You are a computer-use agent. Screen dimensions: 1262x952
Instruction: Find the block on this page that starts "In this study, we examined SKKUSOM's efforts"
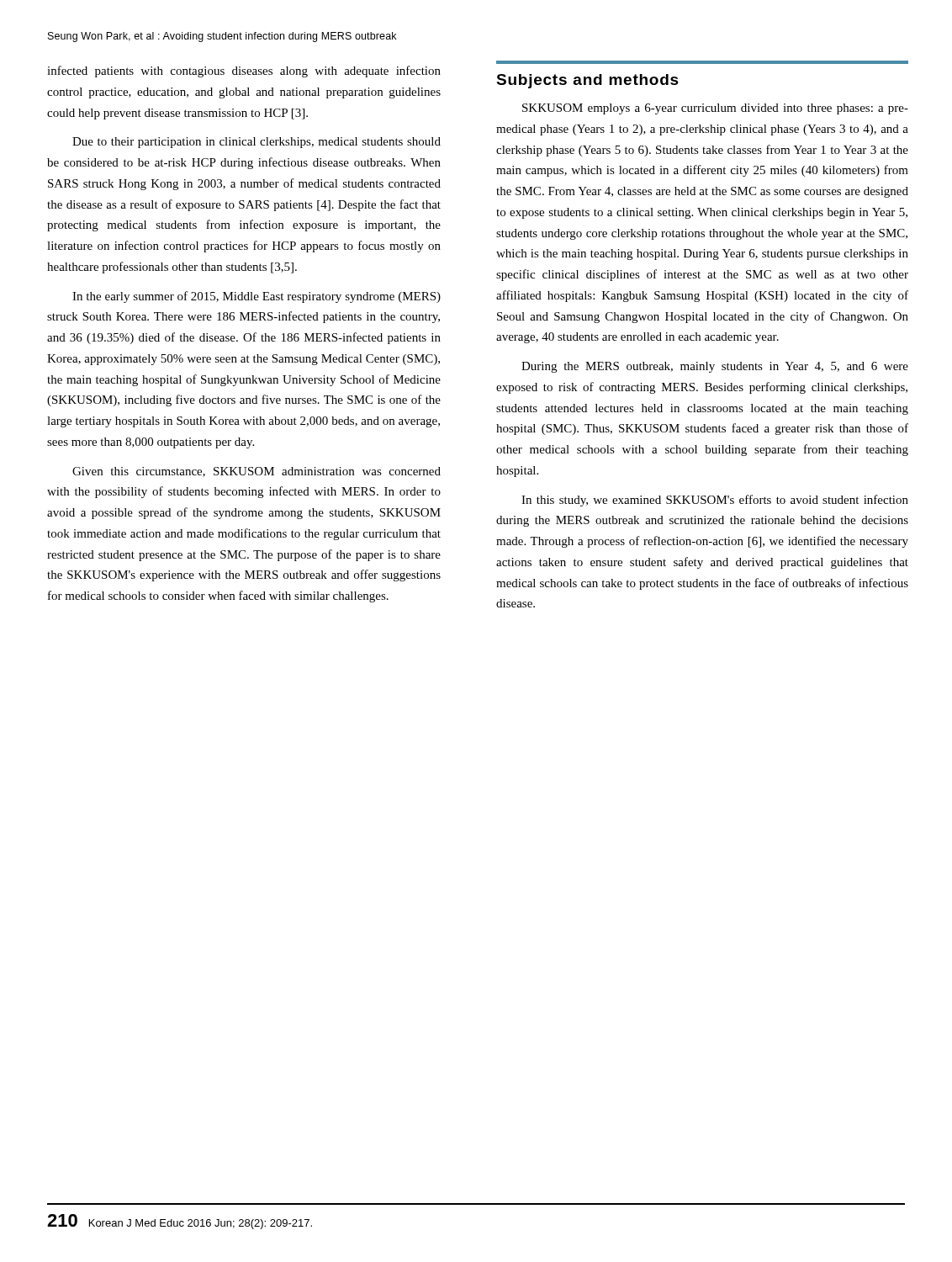(702, 552)
